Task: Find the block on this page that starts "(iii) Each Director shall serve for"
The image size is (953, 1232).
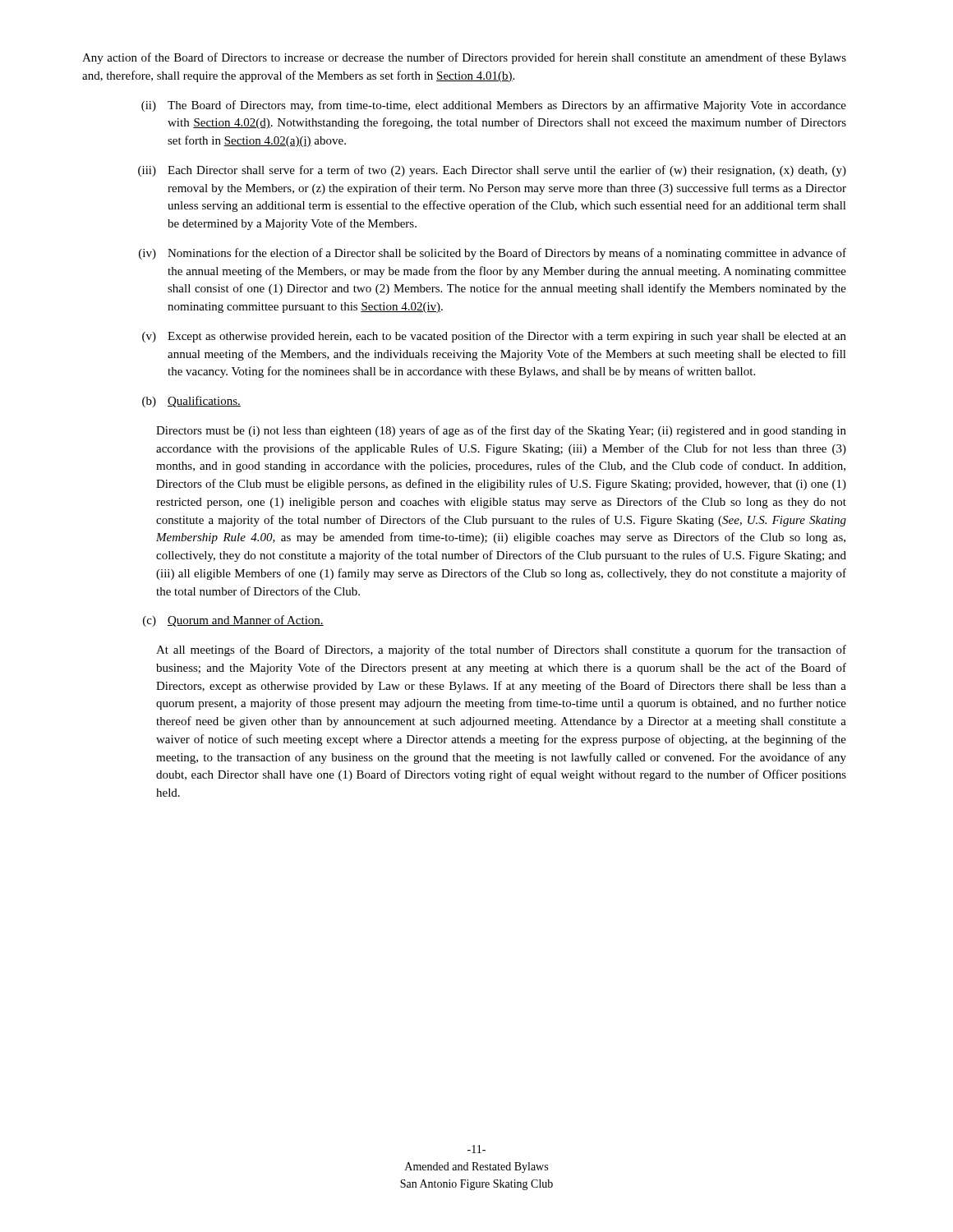Action: point(464,197)
